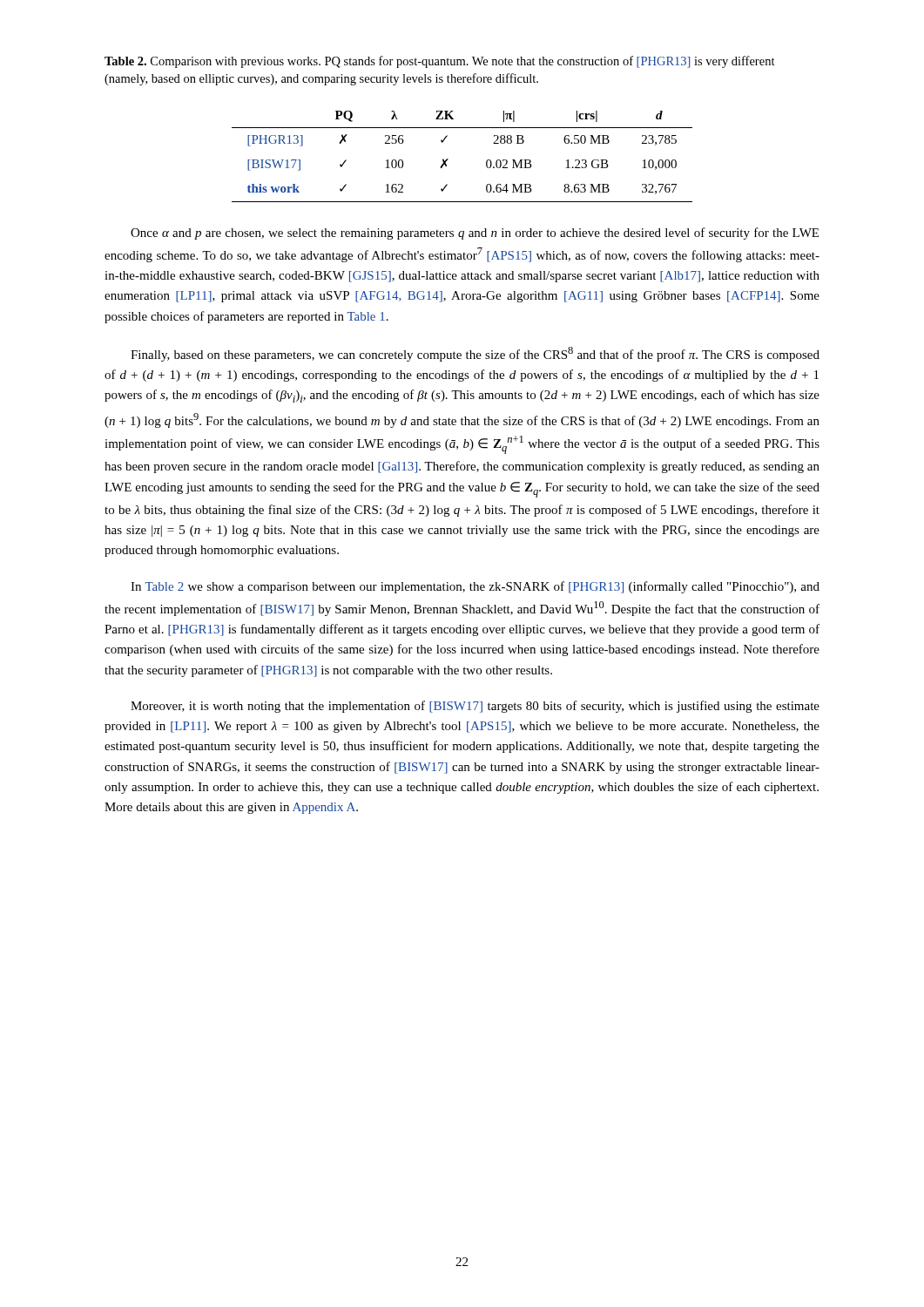The height and width of the screenshot is (1307, 924).
Task: Point to the block beginning "In Table 2 we show a"
Action: click(x=462, y=628)
